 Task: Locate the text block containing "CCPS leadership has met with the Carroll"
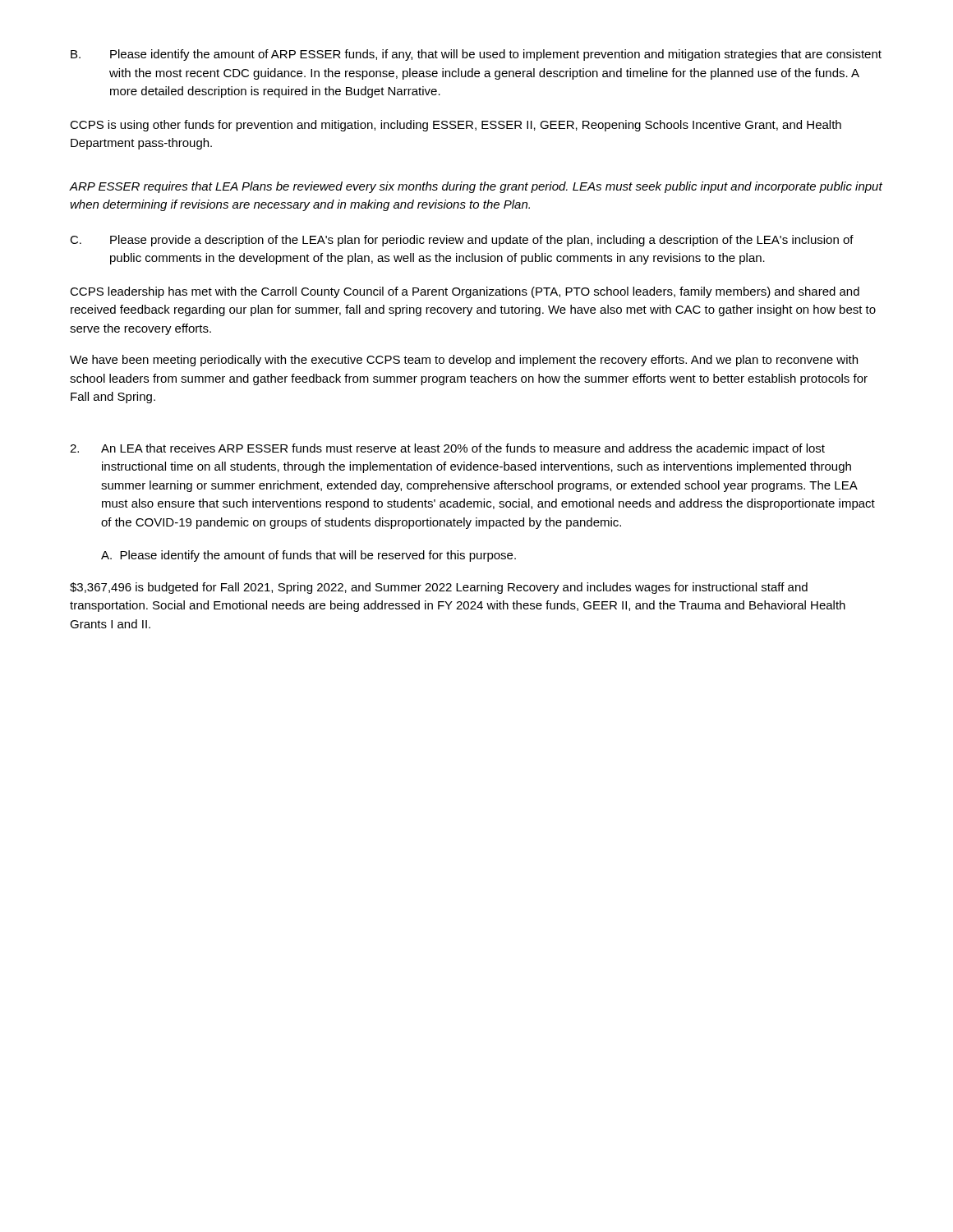point(473,309)
